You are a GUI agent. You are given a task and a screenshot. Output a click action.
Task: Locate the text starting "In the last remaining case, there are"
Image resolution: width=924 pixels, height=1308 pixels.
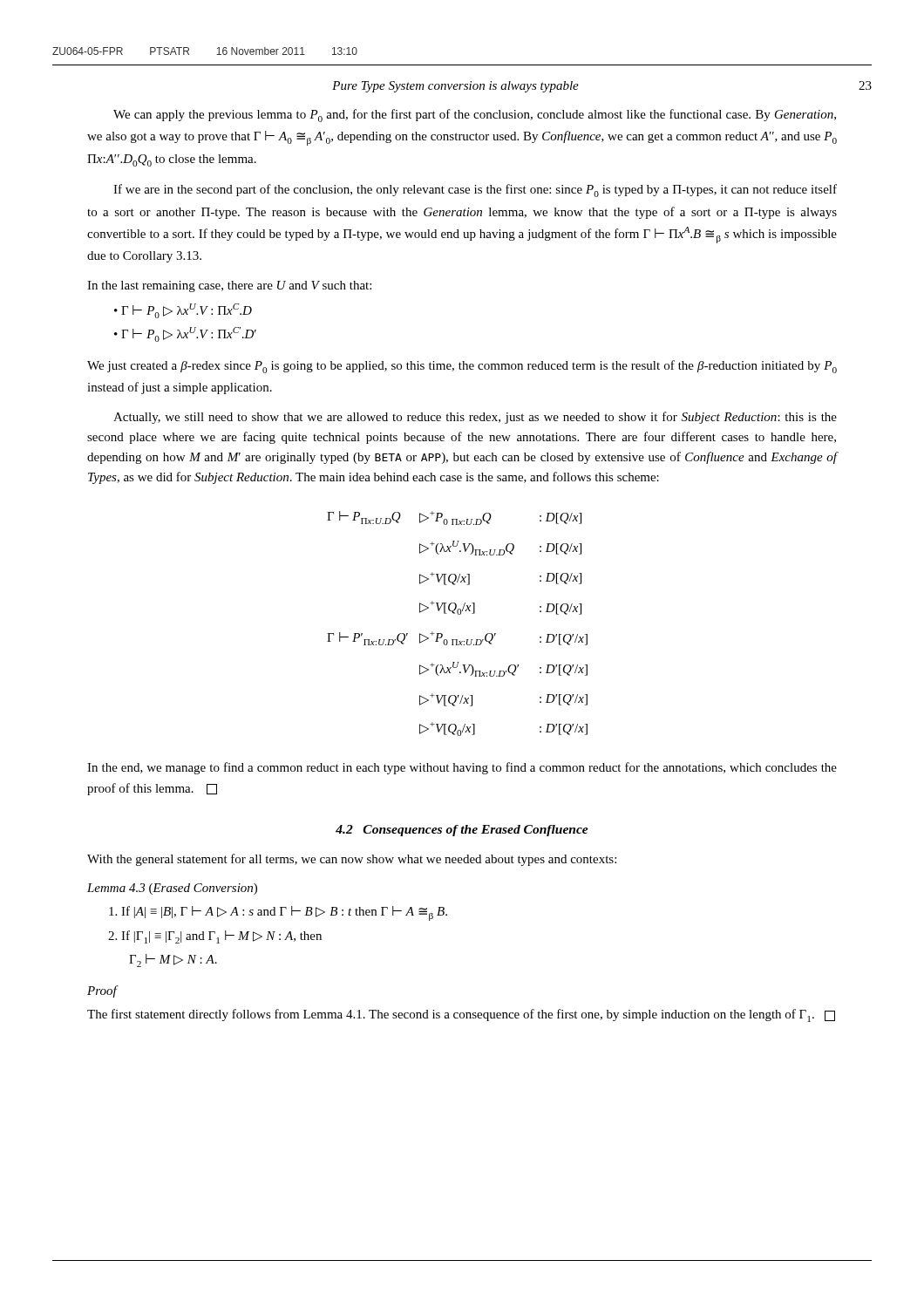pyautogui.click(x=229, y=286)
